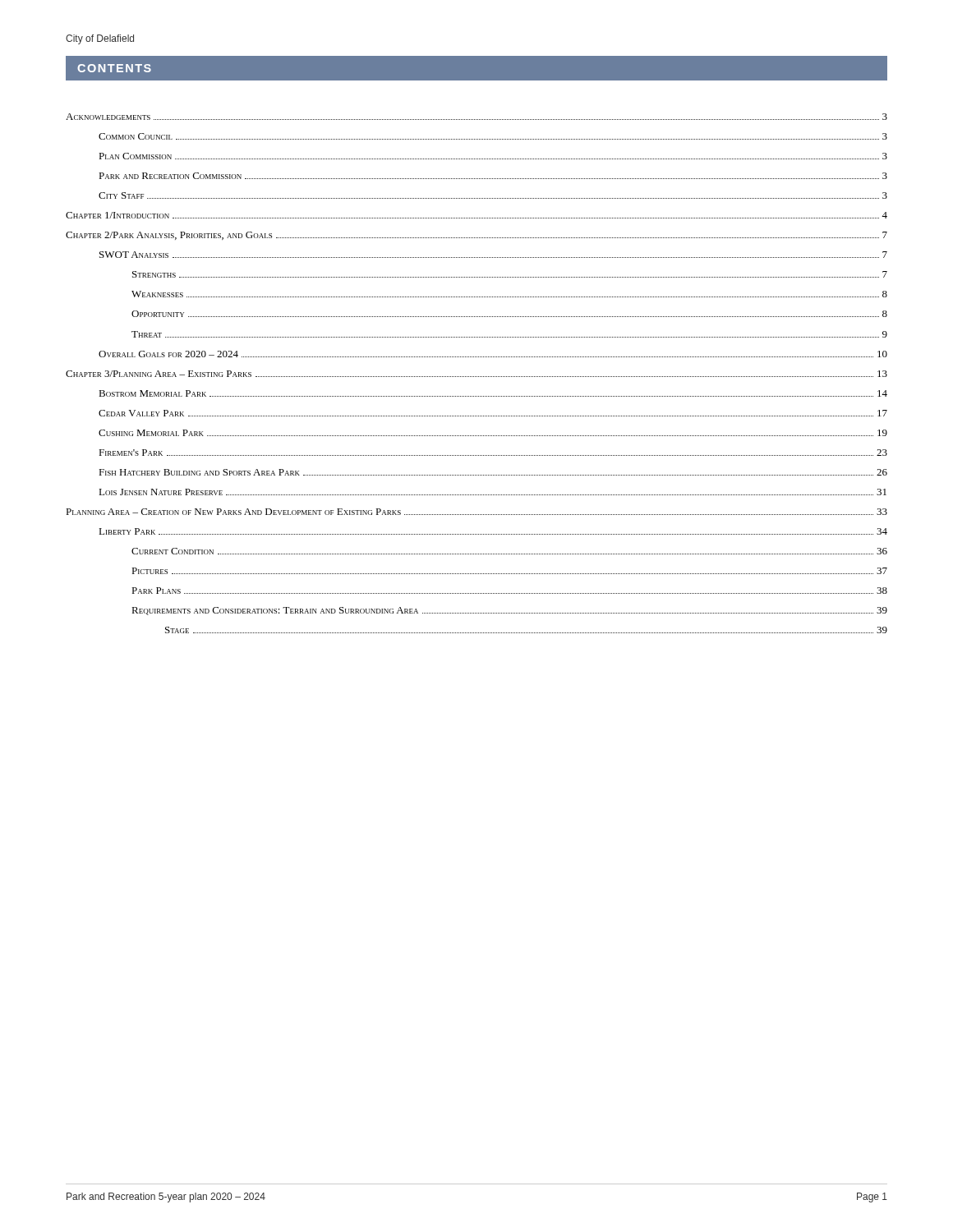Locate the region starting "Current Condition 36"
The height and width of the screenshot is (1232, 953).
pyautogui.click(x=509, y=551)
